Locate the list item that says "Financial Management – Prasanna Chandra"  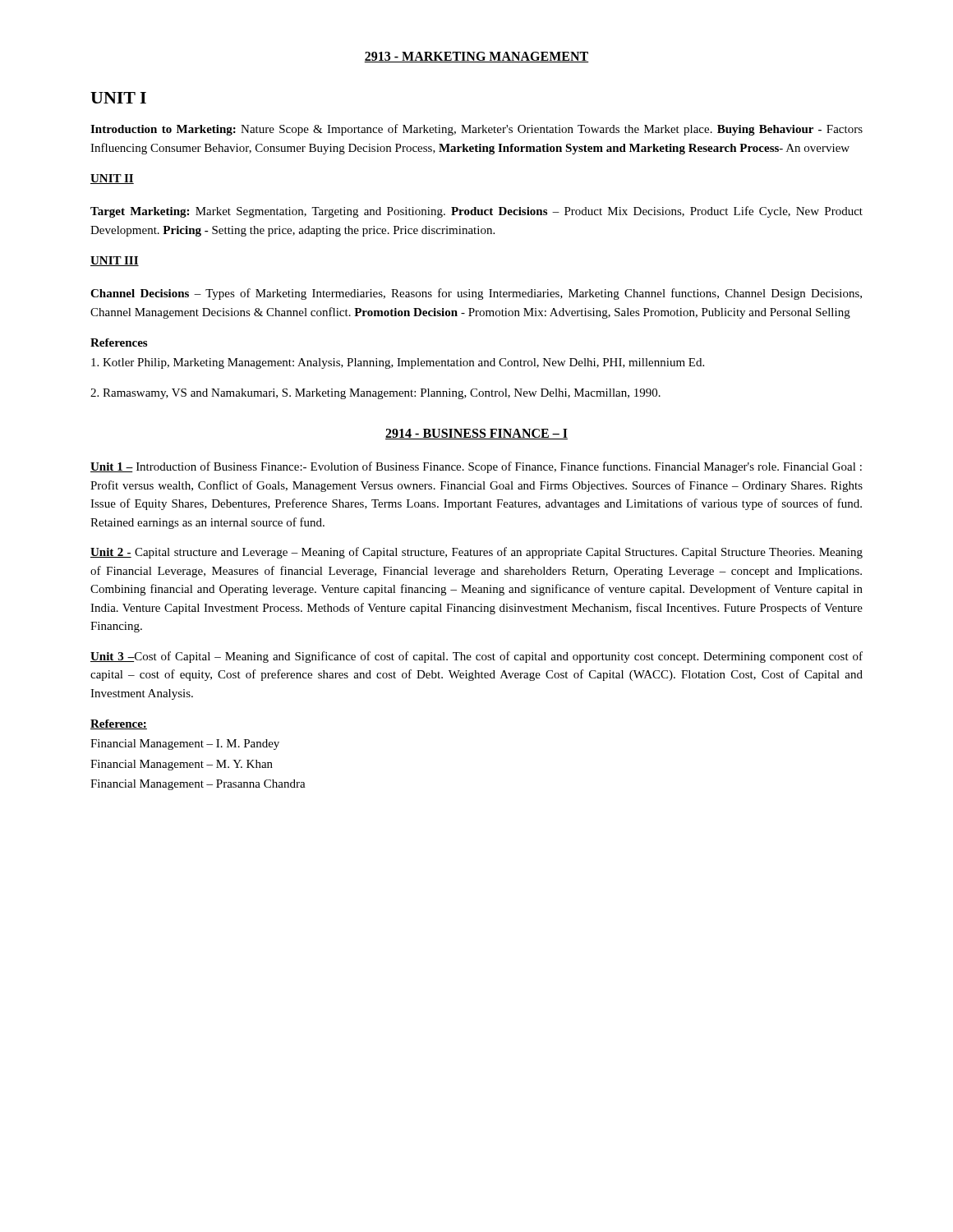198,784
